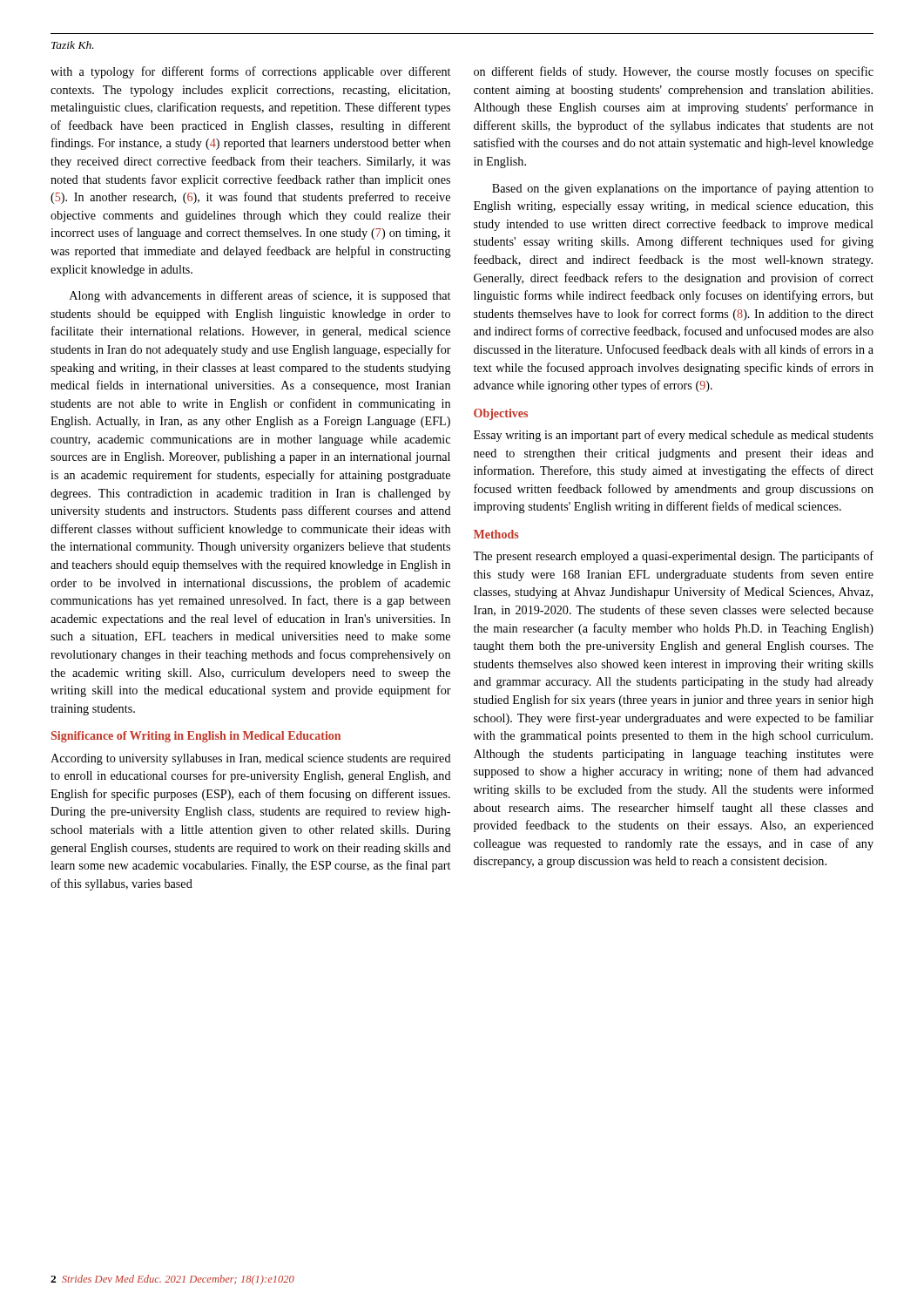Image resolution: width=924 pixels, height=1307 pixels.
Task: Find the element starting "Essay writing is an important"
Action: point(673,471)
